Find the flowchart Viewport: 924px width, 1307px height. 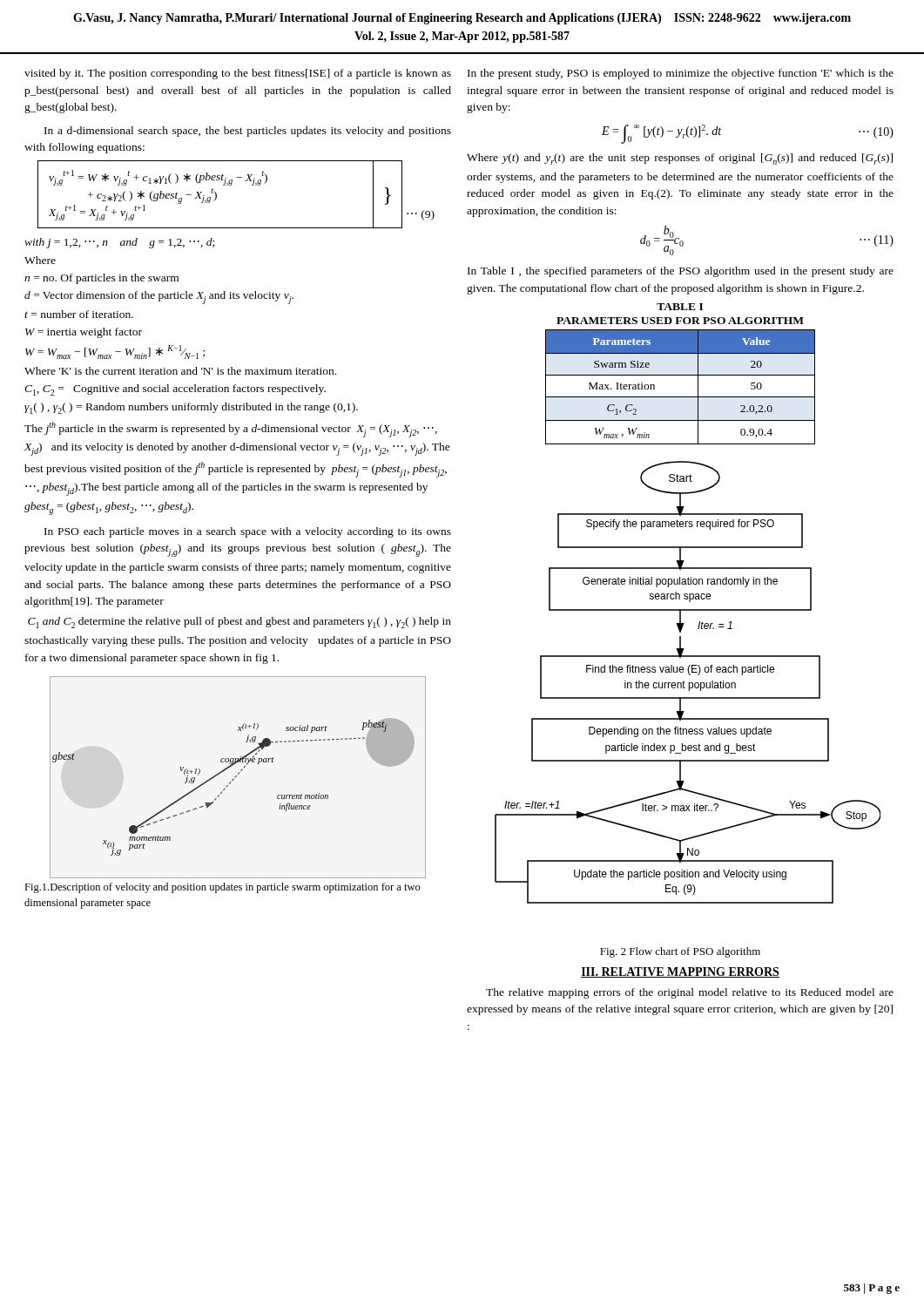tap(680, 697)
